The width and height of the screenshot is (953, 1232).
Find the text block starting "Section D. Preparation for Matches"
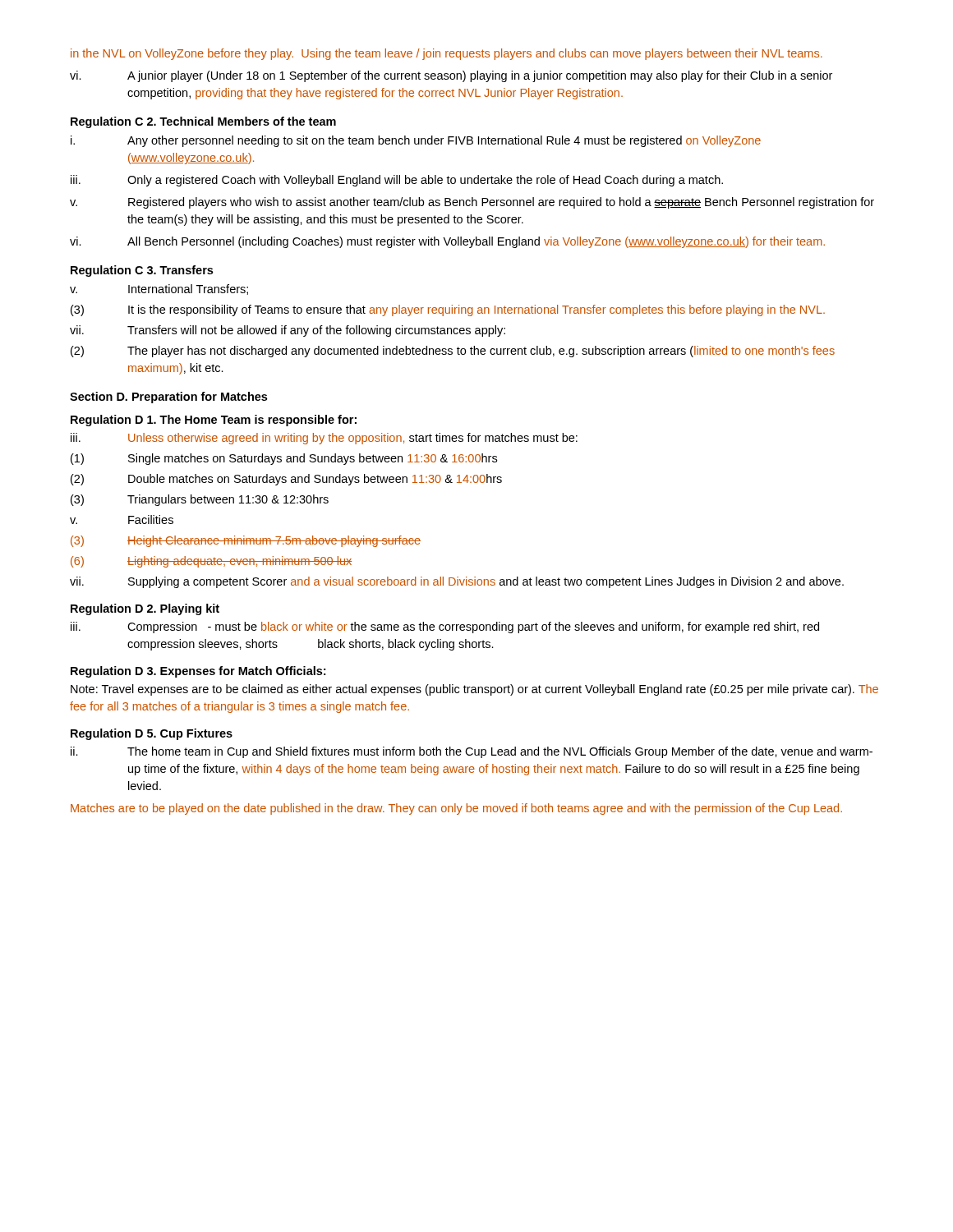tap(169, 397)
